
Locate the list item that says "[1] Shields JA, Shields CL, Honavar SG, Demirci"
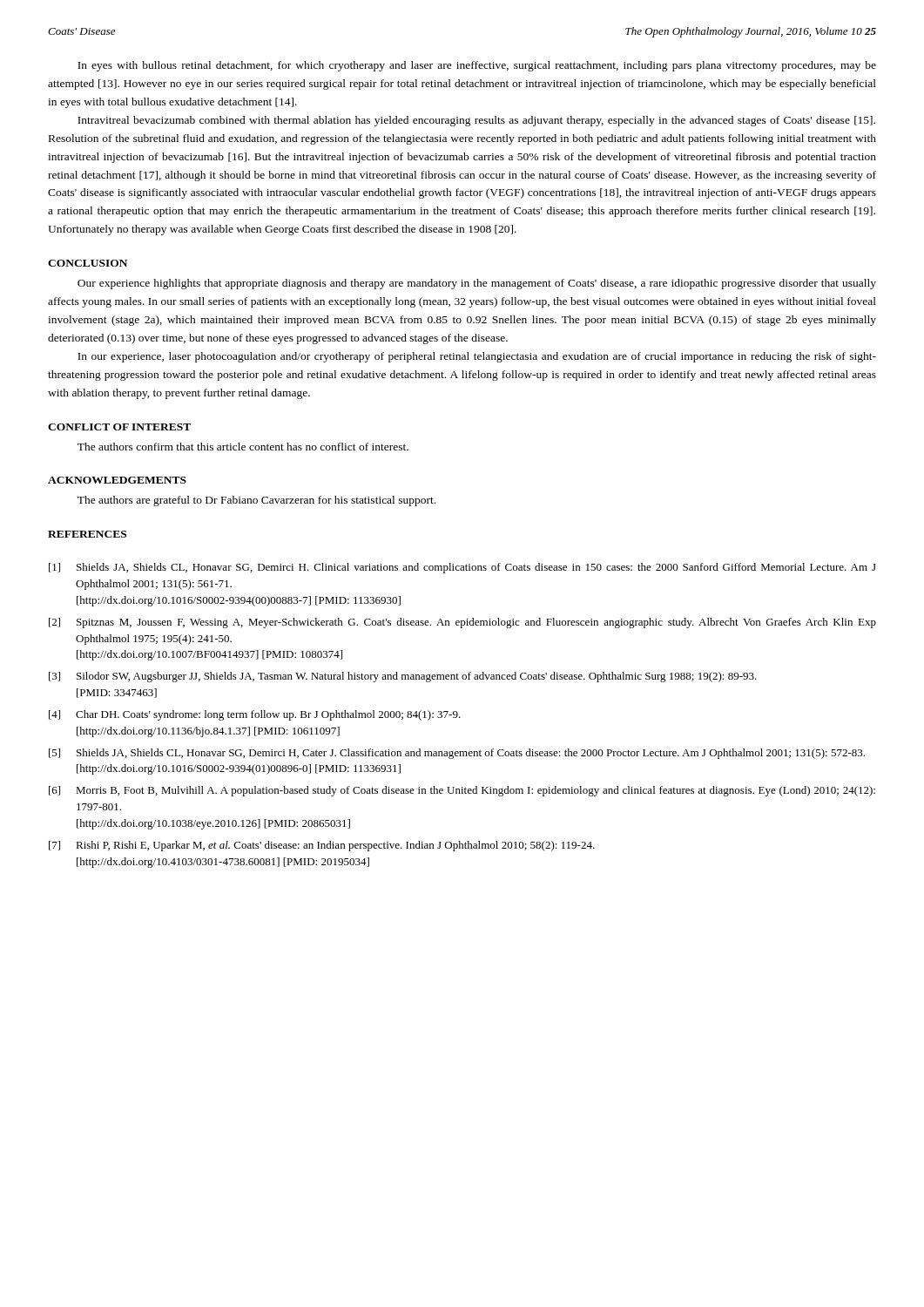(462, 568)
